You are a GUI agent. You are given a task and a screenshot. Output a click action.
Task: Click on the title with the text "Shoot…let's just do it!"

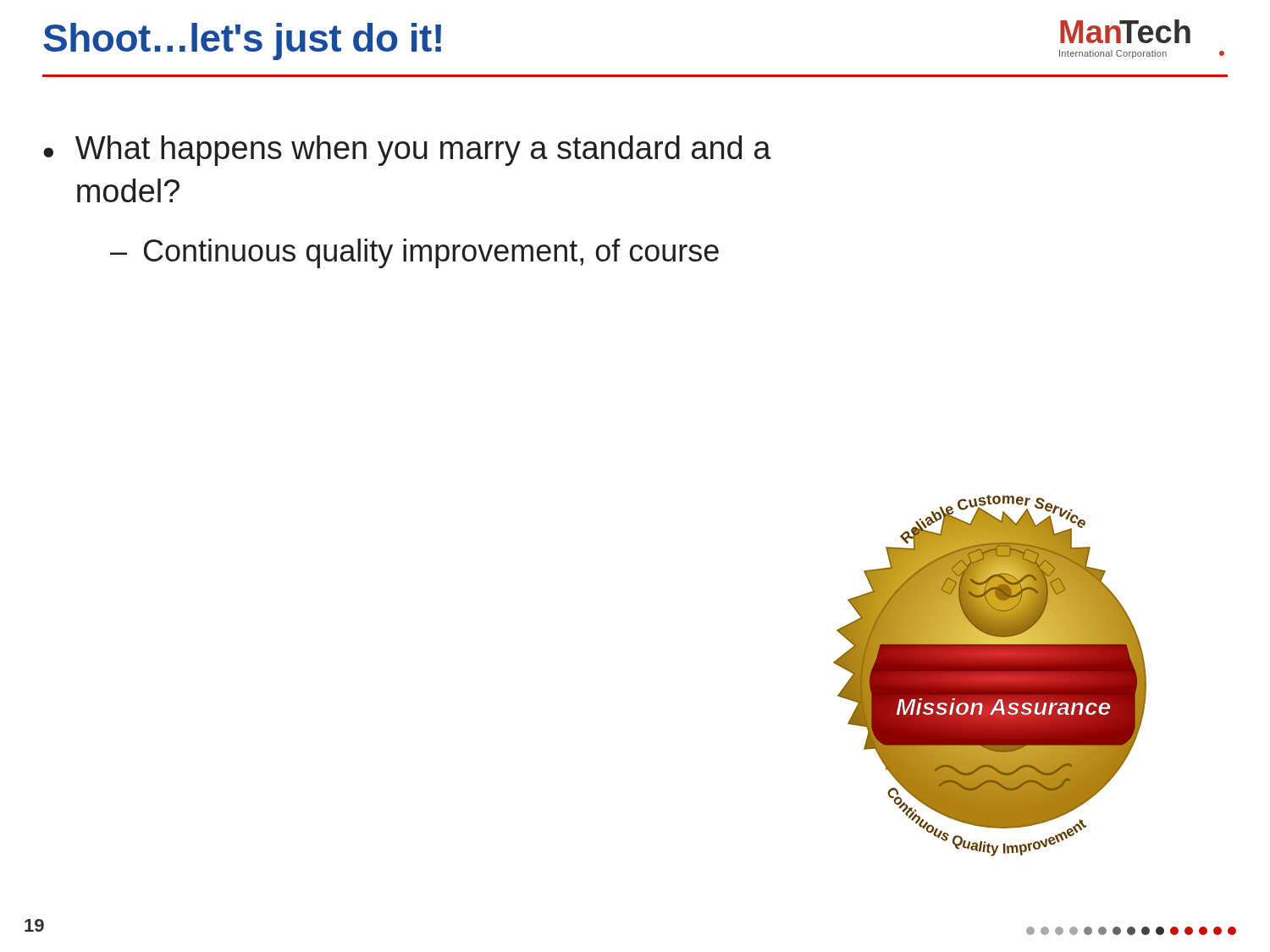click(x=243, y=38)
